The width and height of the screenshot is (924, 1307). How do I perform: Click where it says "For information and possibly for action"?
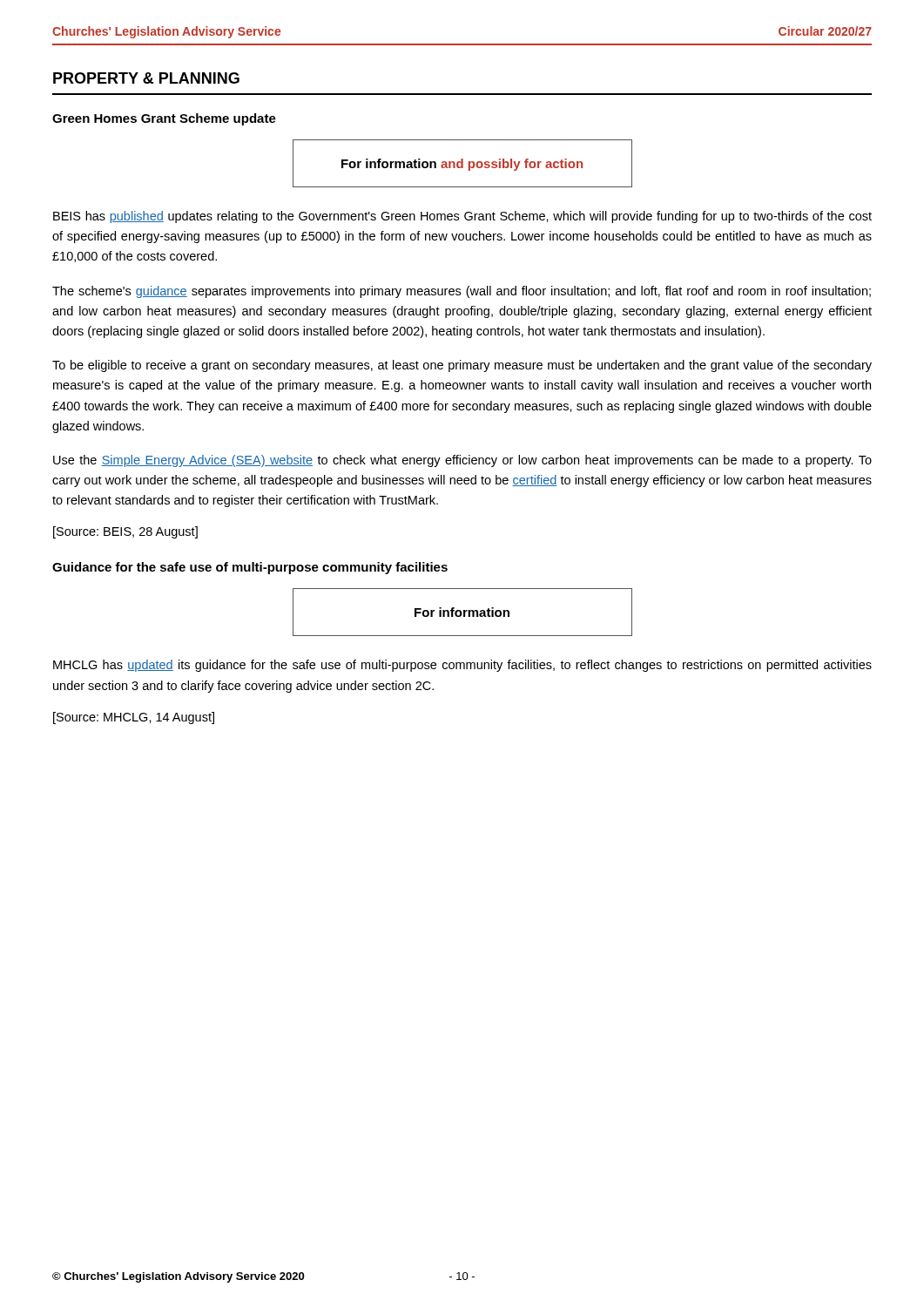[x=462, y=163]
